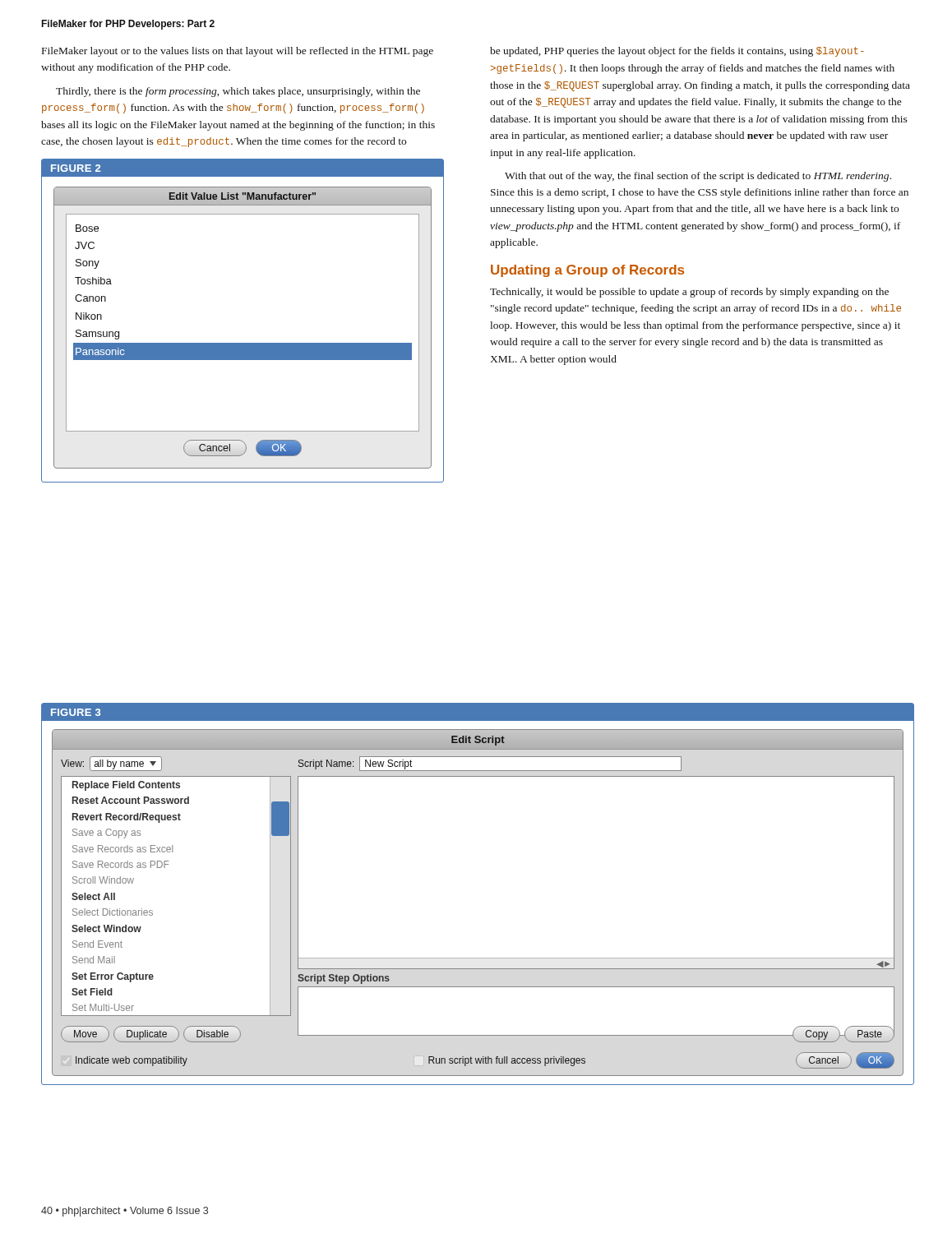This screenshot has width=952, height=1233.
Task: Select the text starting "be updated, PHP queries the layout"
Action: point(700,147)
